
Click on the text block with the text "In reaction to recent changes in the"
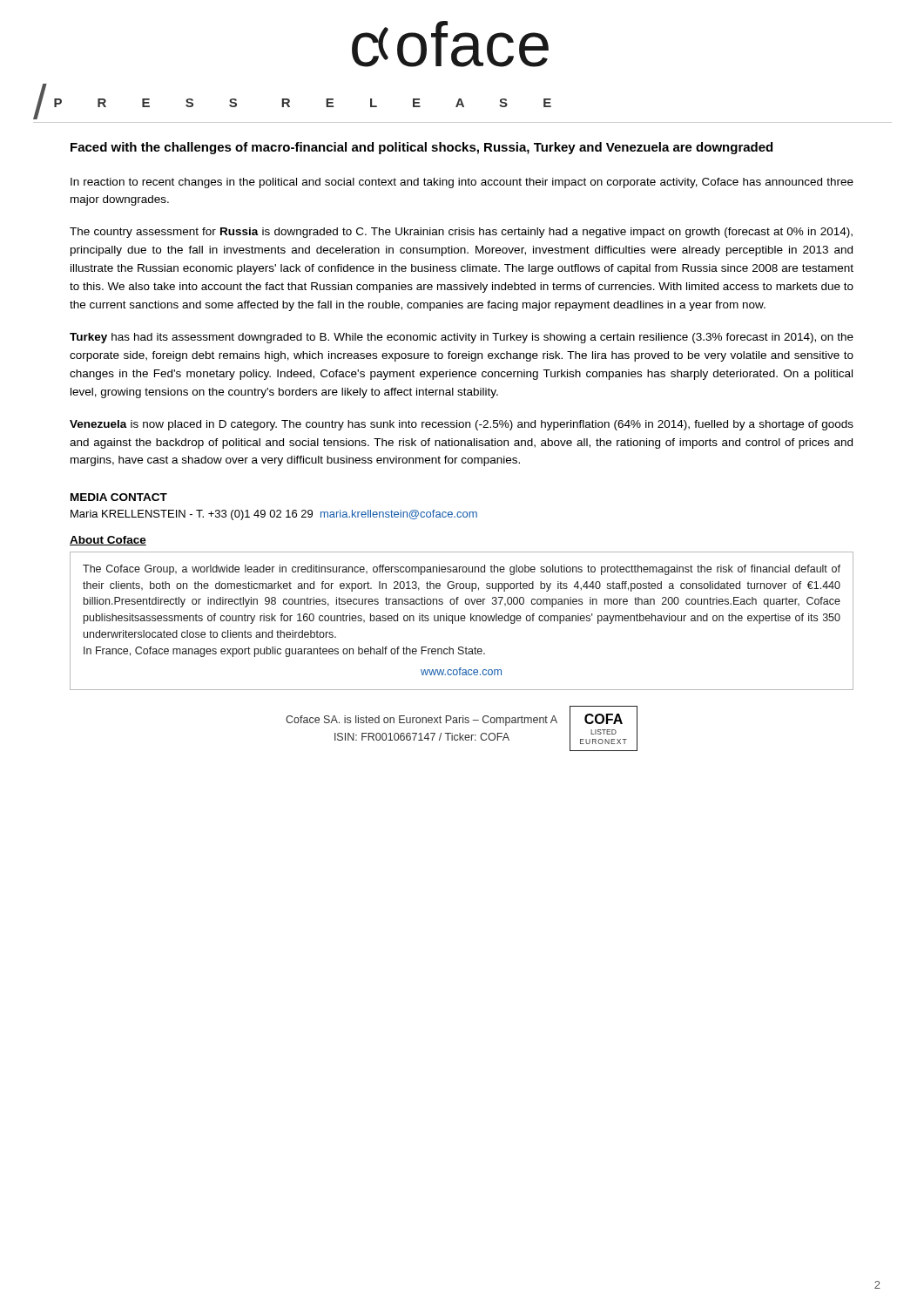coord(462,190)
